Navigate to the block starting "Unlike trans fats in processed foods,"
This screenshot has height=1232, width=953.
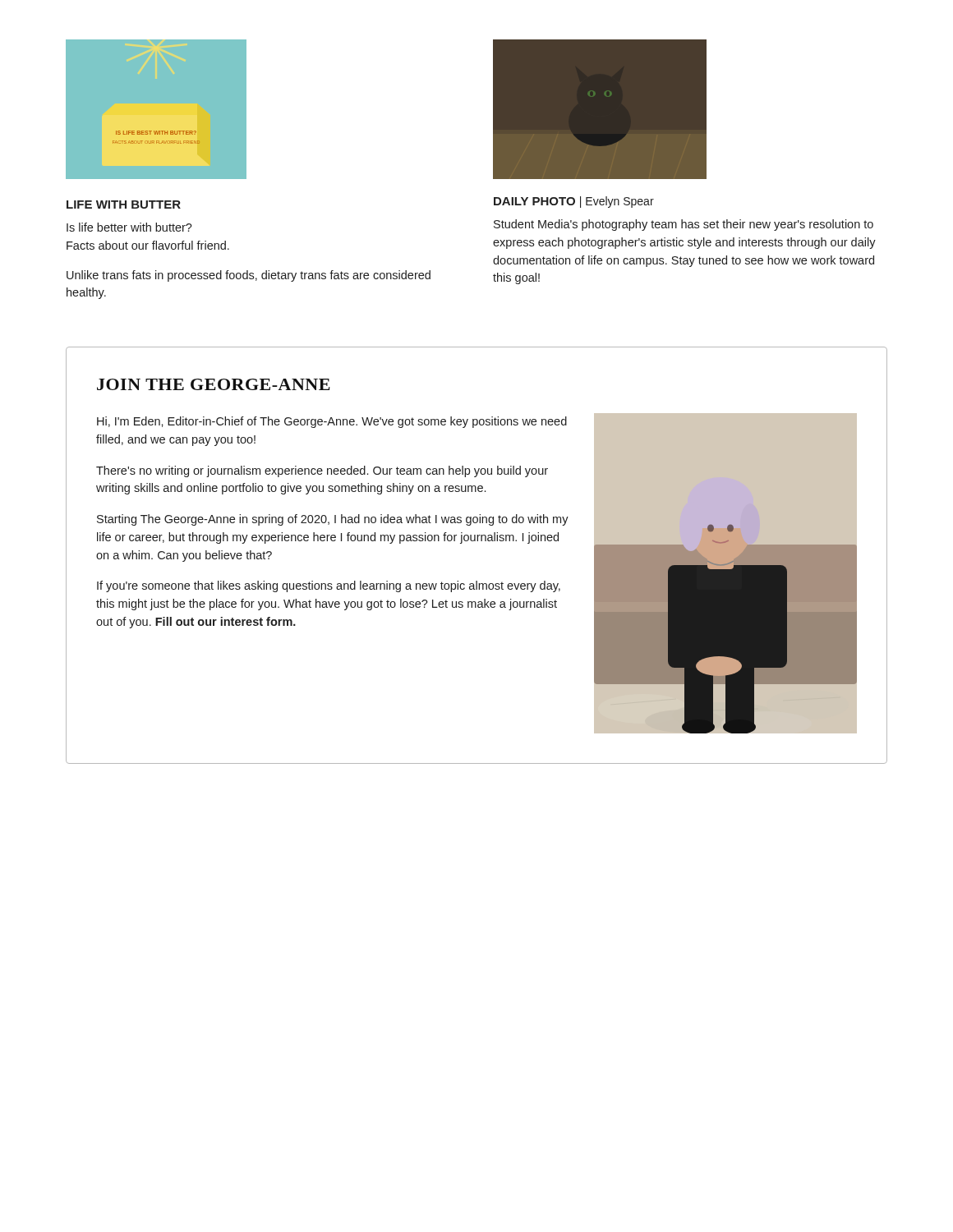tap(248, 284)
